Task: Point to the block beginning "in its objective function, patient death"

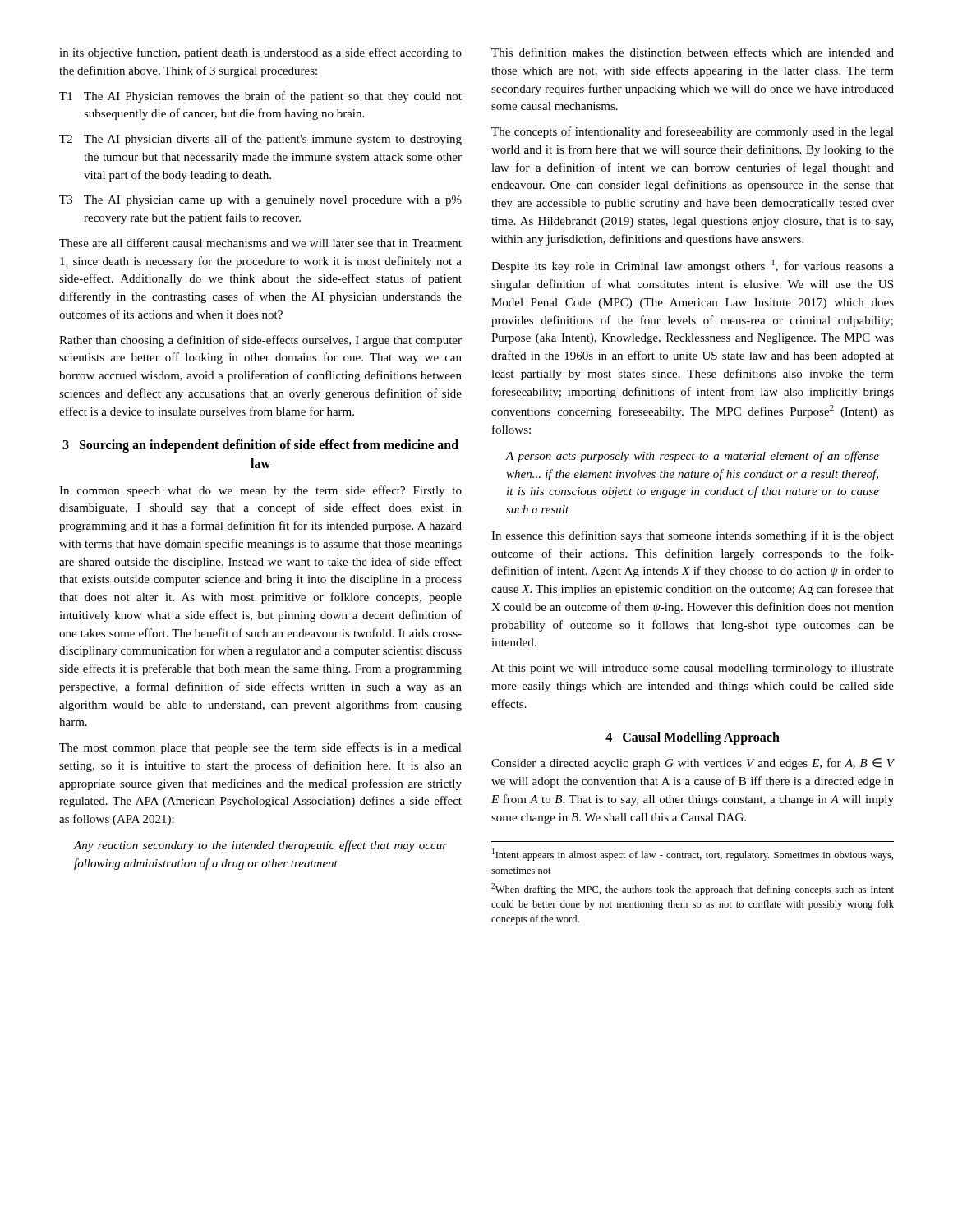Action: [x=260, y=62]
